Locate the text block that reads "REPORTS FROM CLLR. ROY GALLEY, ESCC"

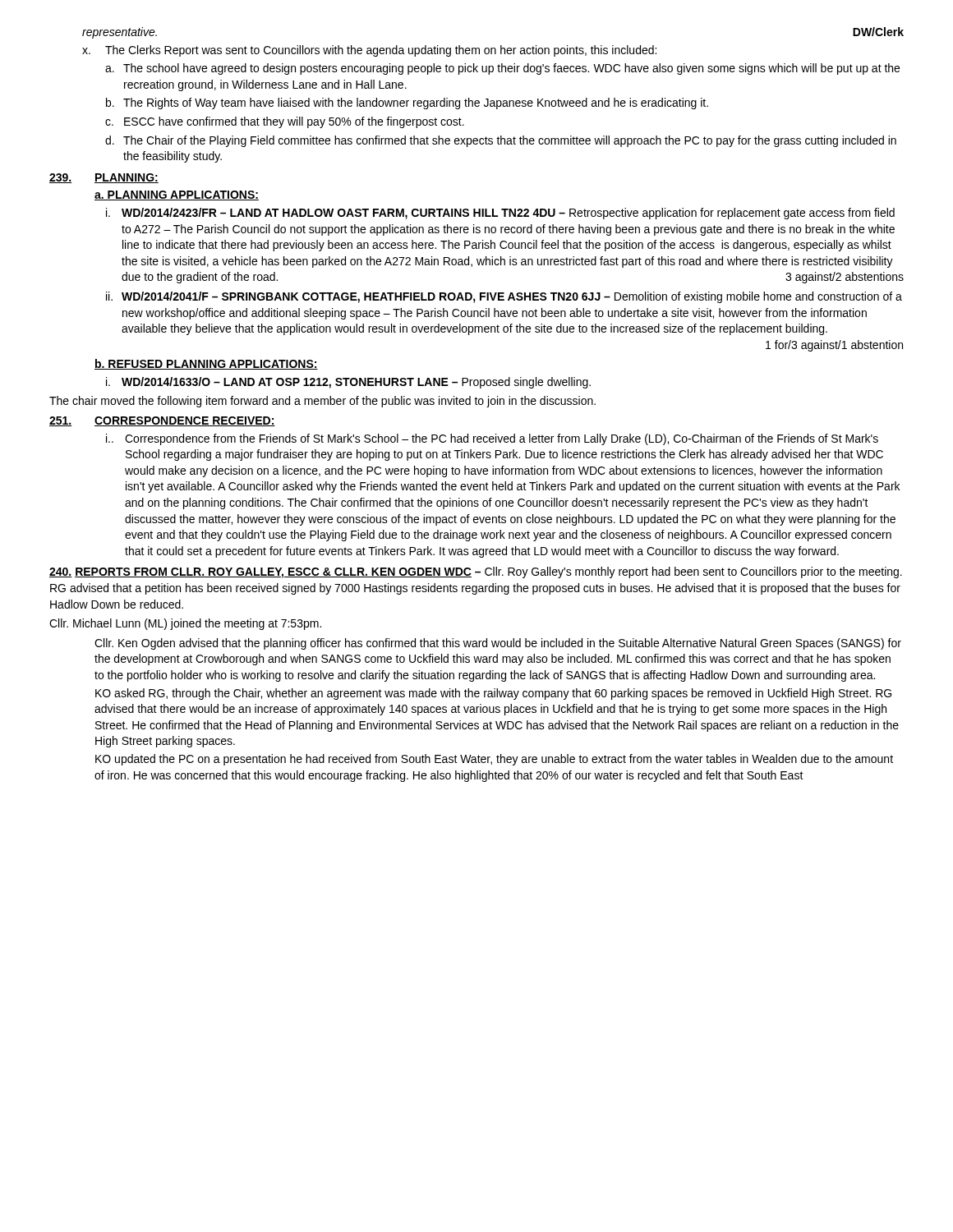(x=476, y=588)
